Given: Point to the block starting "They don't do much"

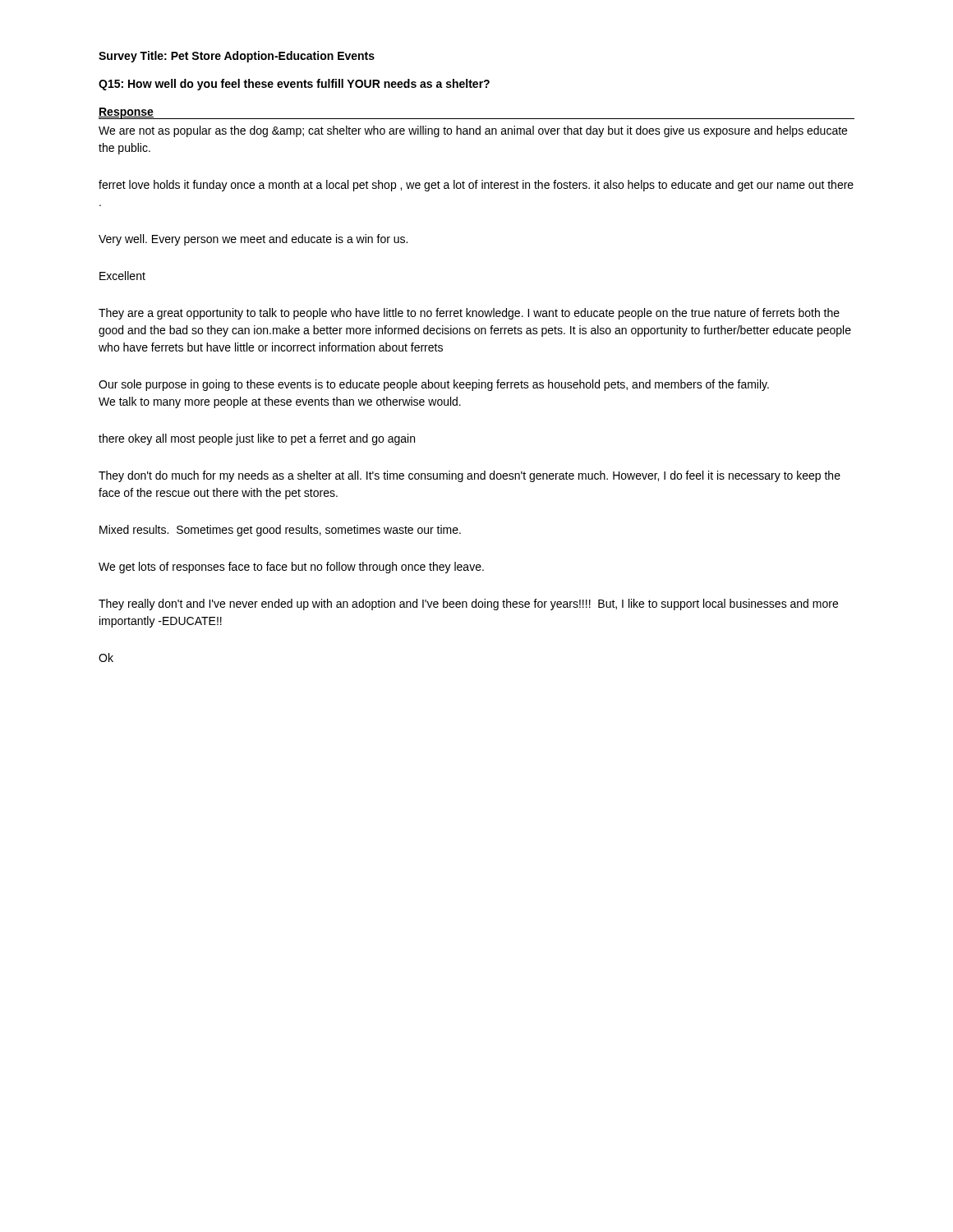Looking at the screenshot, I should [x=469, y=484].
